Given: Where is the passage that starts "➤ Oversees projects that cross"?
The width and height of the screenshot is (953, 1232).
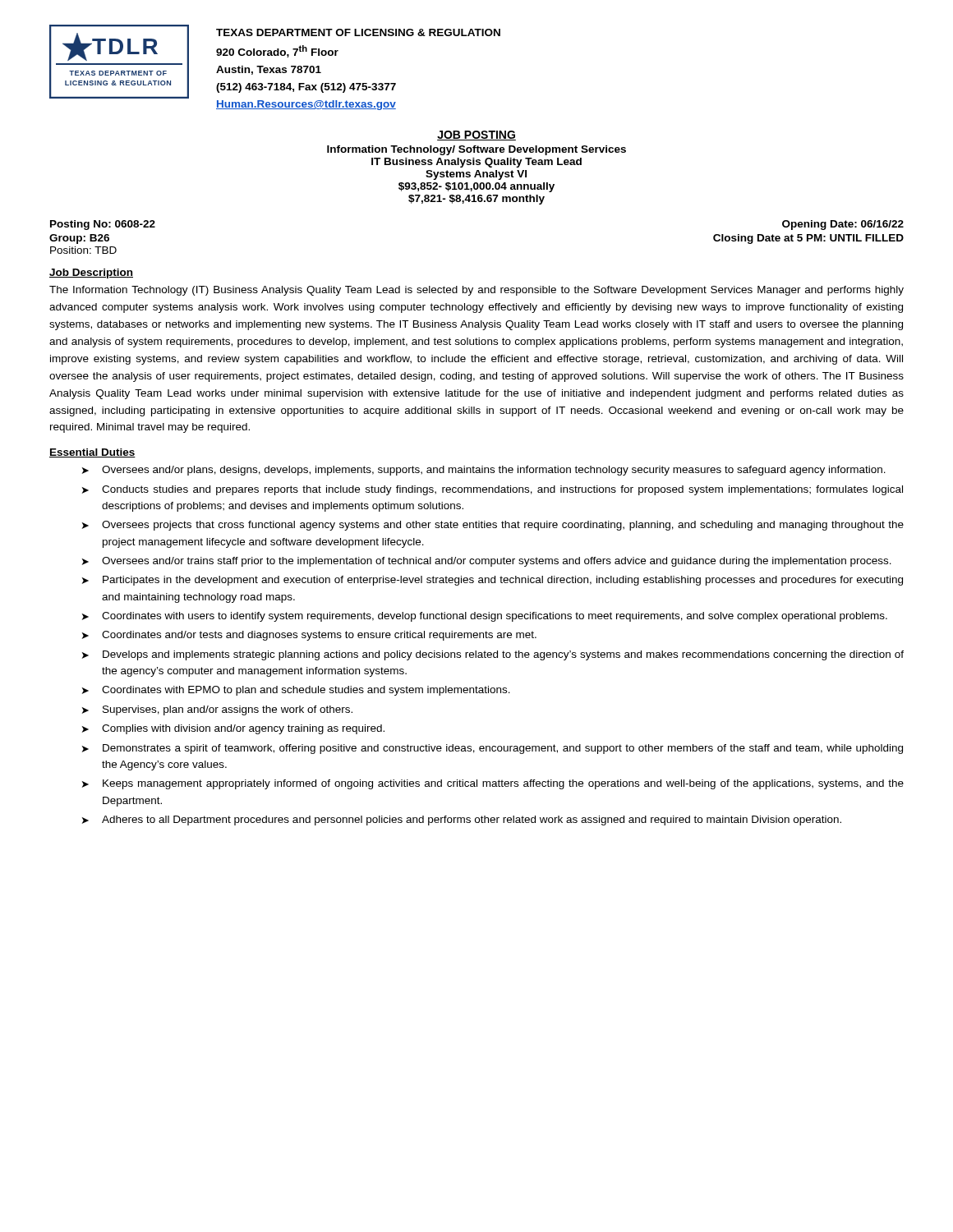Looking at the screenshot, I should (492, 534).
